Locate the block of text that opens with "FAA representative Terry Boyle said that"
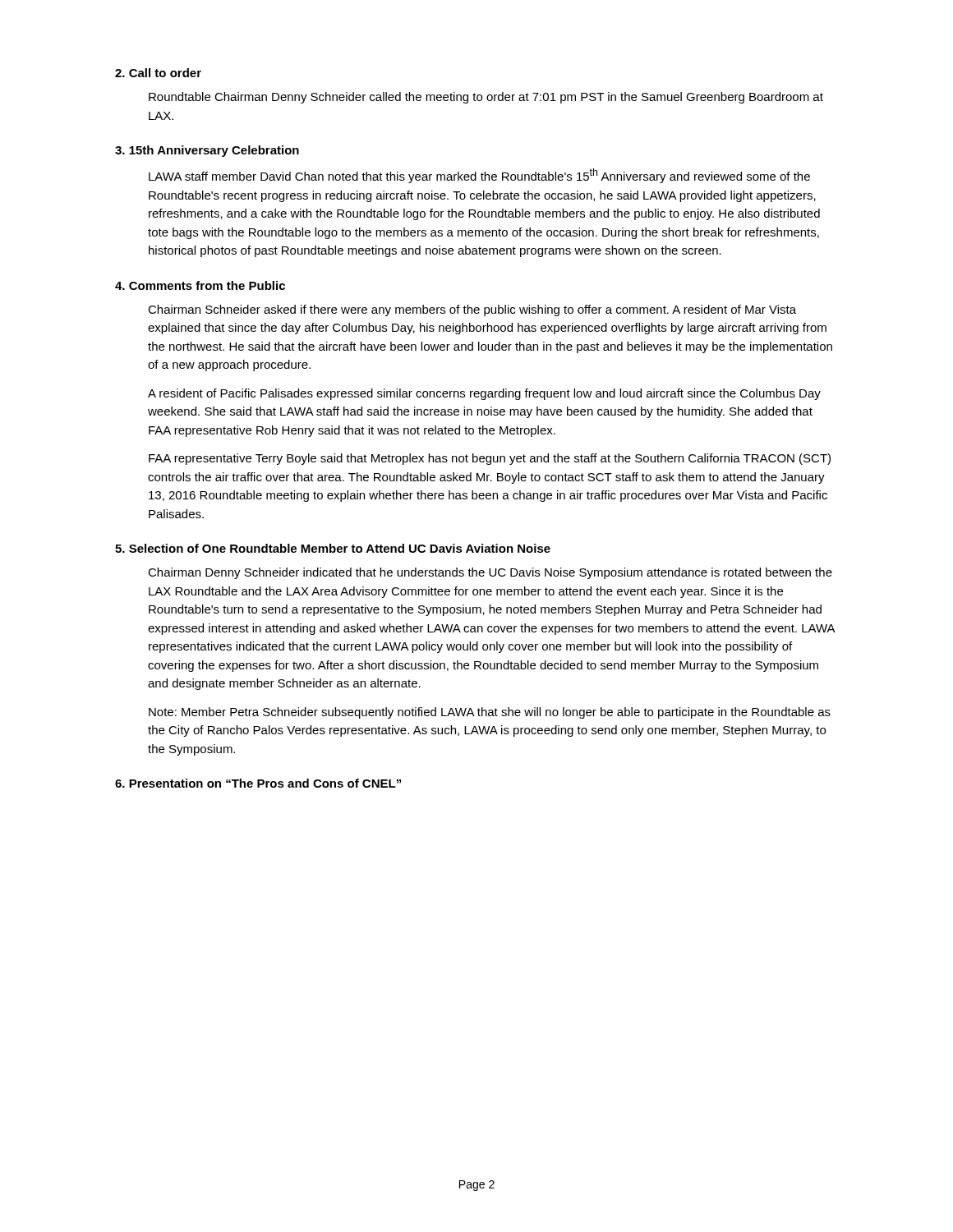This screenshot has width=953, height=1232. tap(493, 486)
